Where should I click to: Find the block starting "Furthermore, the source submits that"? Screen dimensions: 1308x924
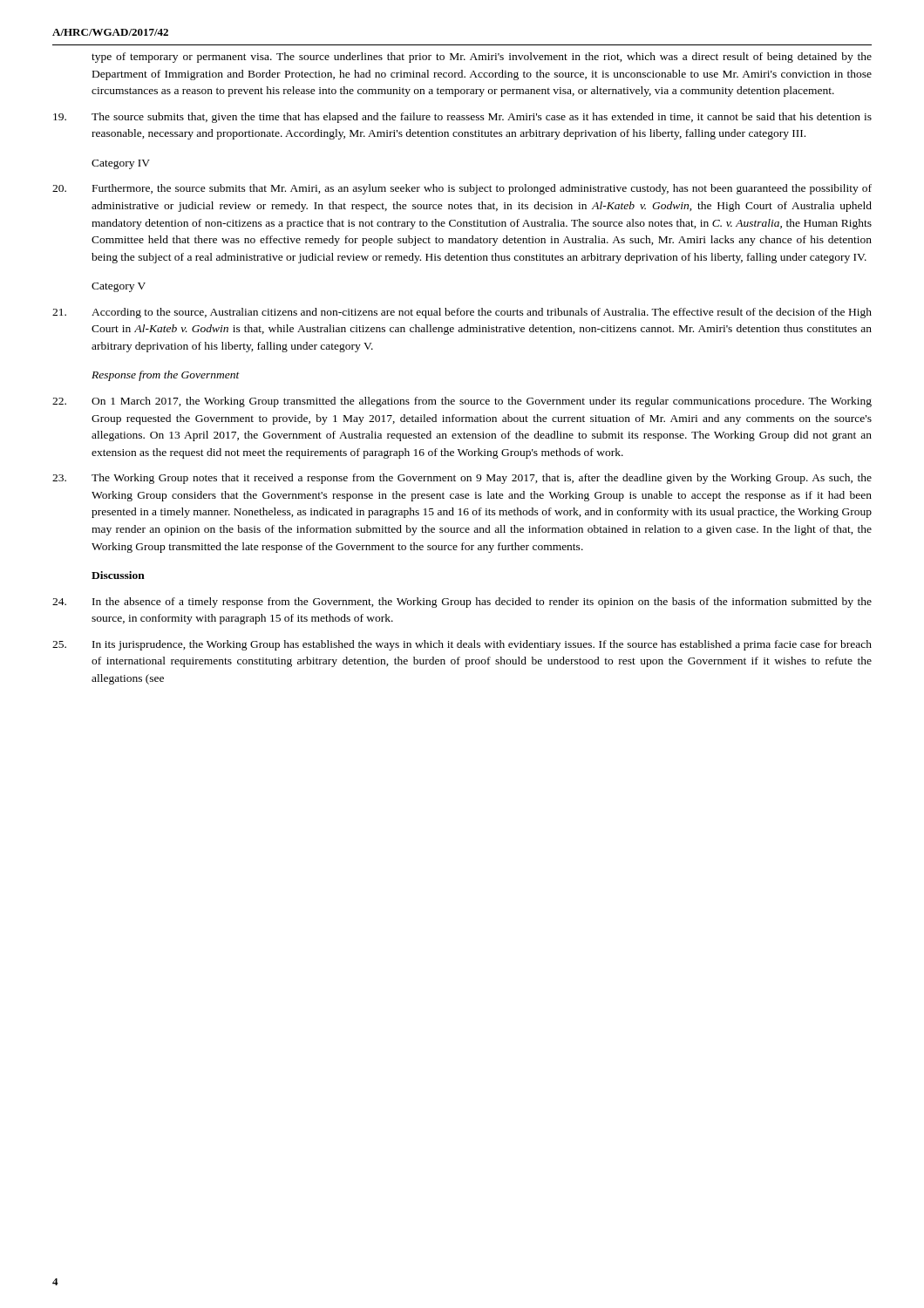click(x=462, y=223)
